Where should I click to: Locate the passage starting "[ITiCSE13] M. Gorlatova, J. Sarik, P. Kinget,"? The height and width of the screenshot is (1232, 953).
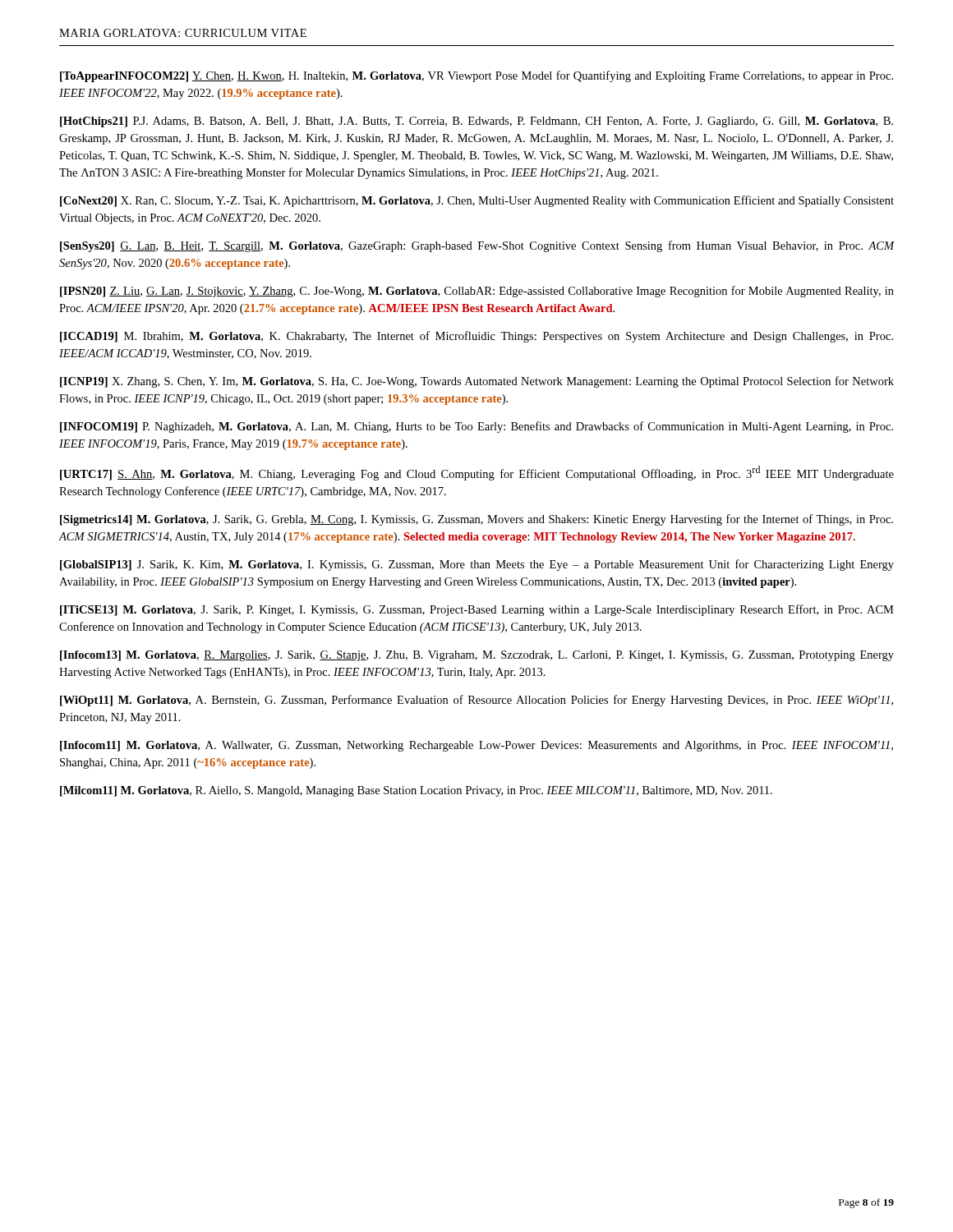point(476,619)
